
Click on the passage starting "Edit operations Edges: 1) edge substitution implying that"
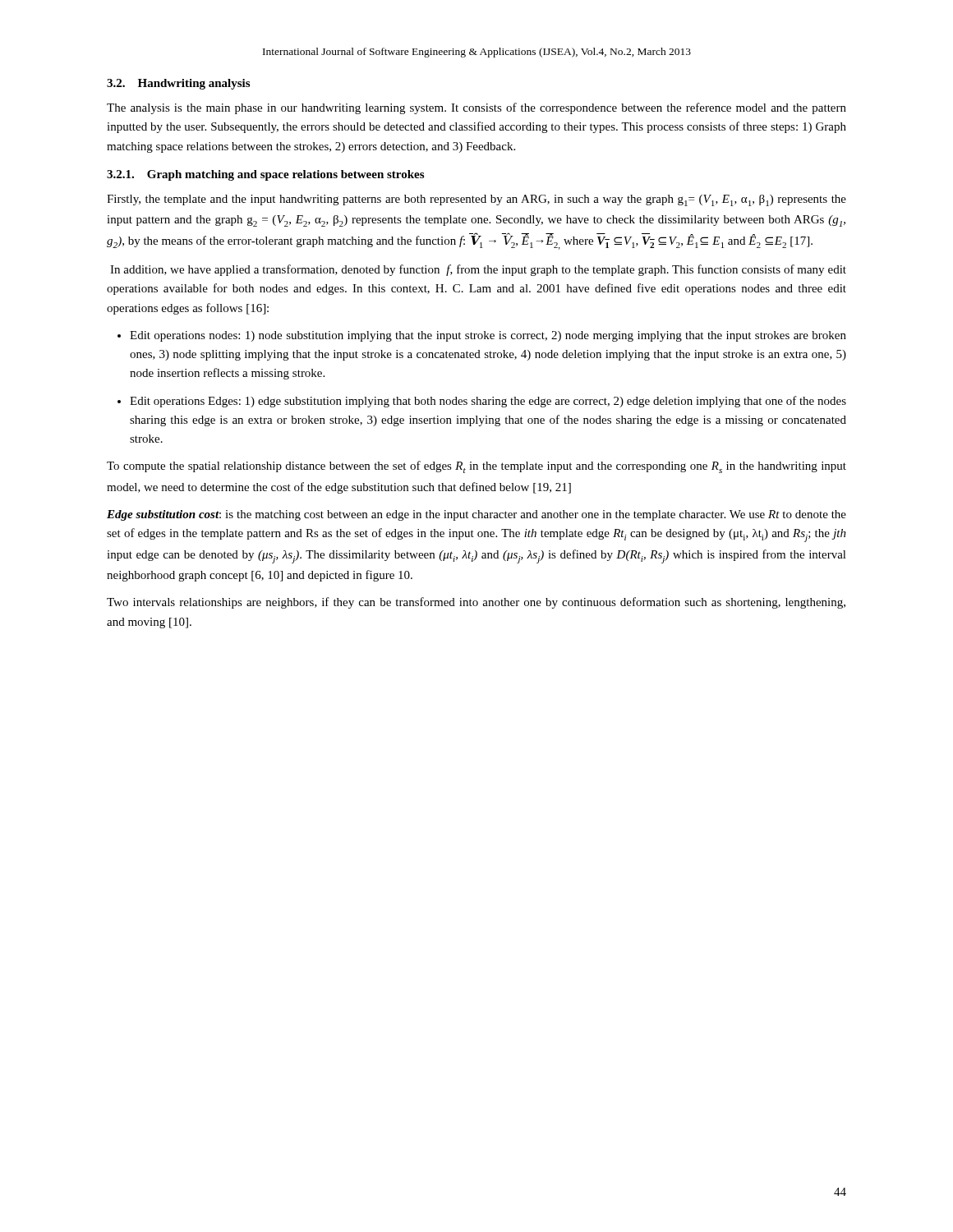coord(476,420)
